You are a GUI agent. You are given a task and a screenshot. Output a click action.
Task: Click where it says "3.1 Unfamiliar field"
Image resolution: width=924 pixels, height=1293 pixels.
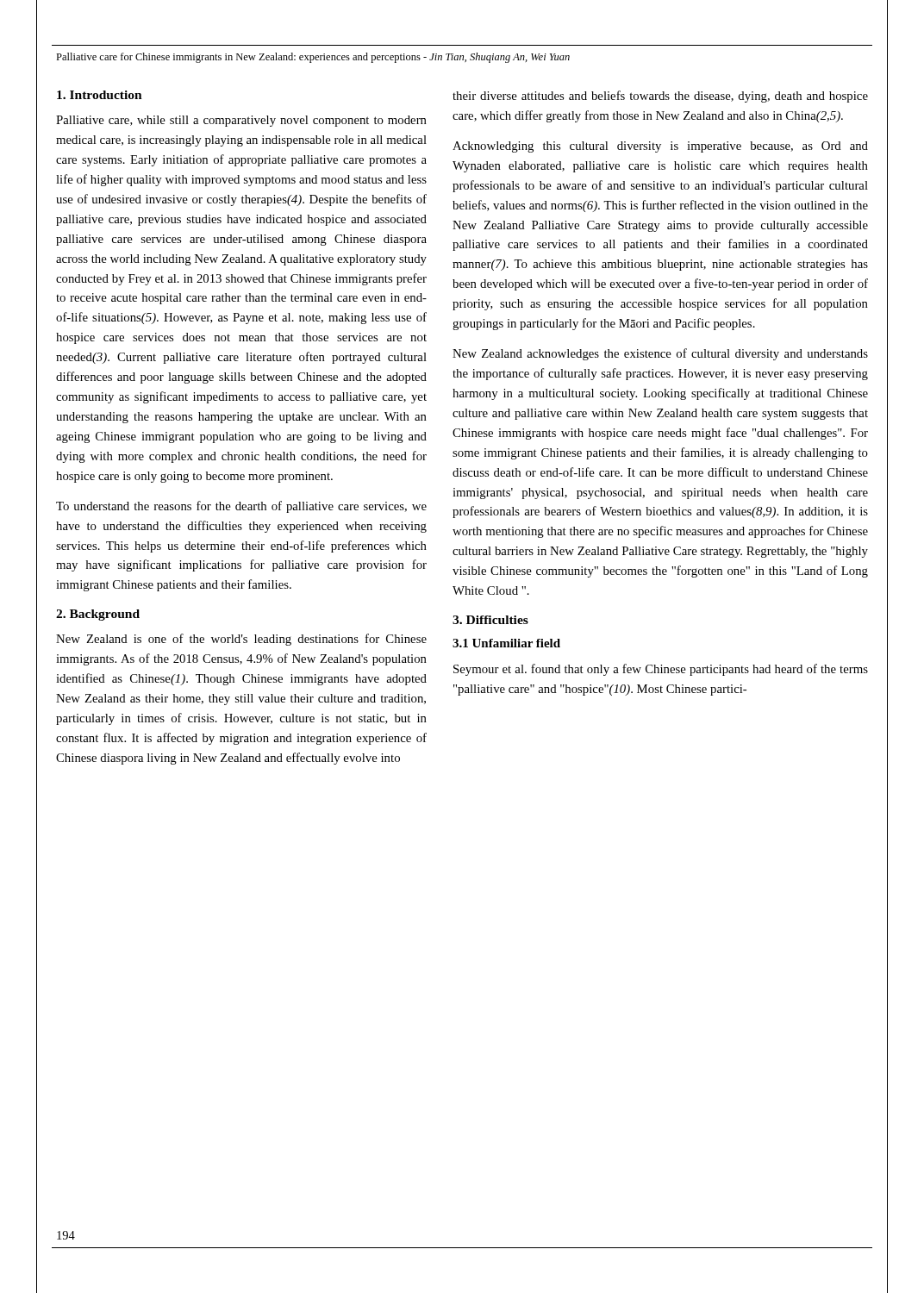coord(506,643)
